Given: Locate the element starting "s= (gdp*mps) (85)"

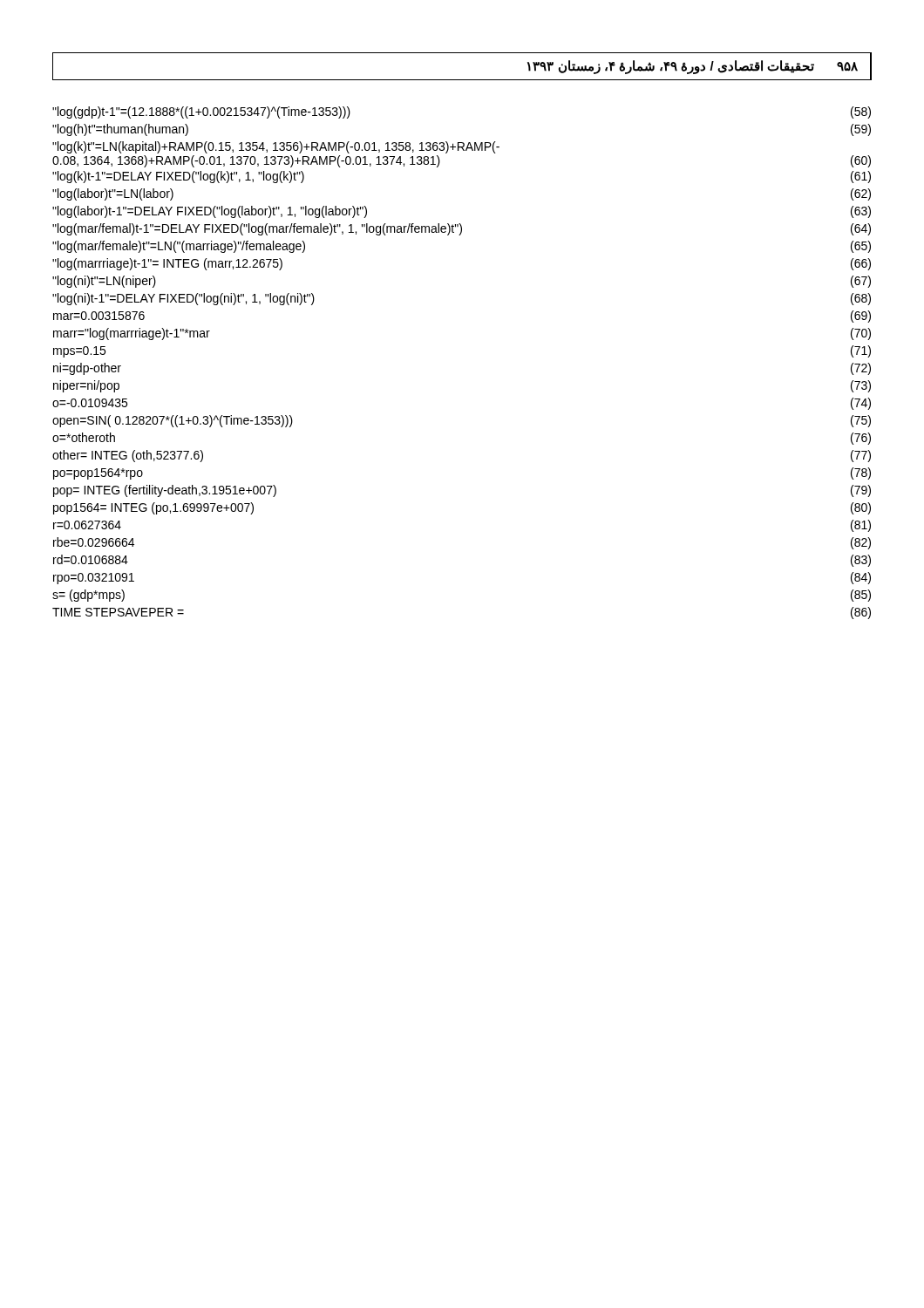Looking at the screenshot, I should pyautogui.click(x=92, y=595).
